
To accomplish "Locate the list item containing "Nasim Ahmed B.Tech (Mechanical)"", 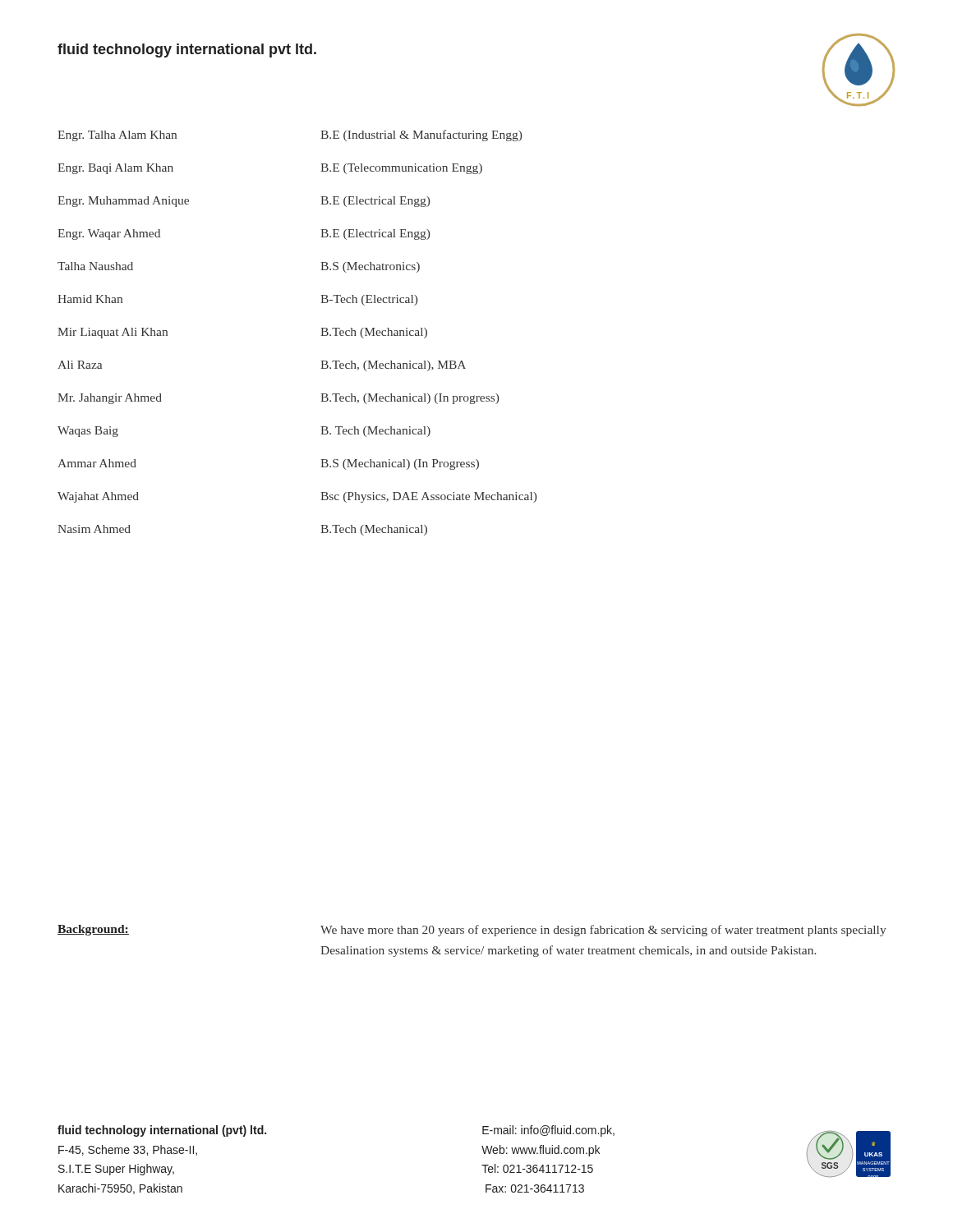I will click(97, 530).
